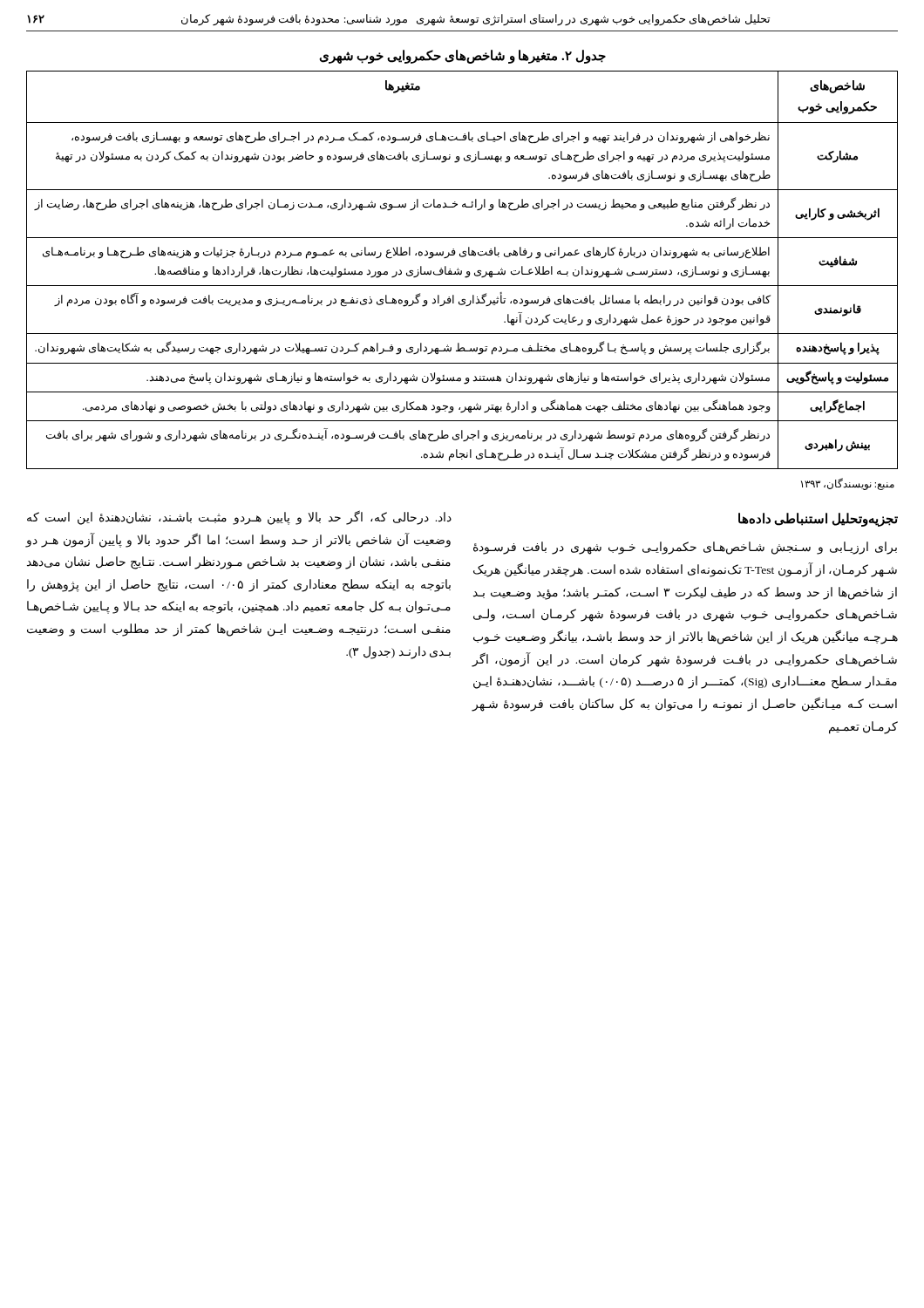Click where it says "تجزیه‌وتحلیل استنباطی داده‌ها"
This screenshot has height=1308, width=924.
click(817, 519)
